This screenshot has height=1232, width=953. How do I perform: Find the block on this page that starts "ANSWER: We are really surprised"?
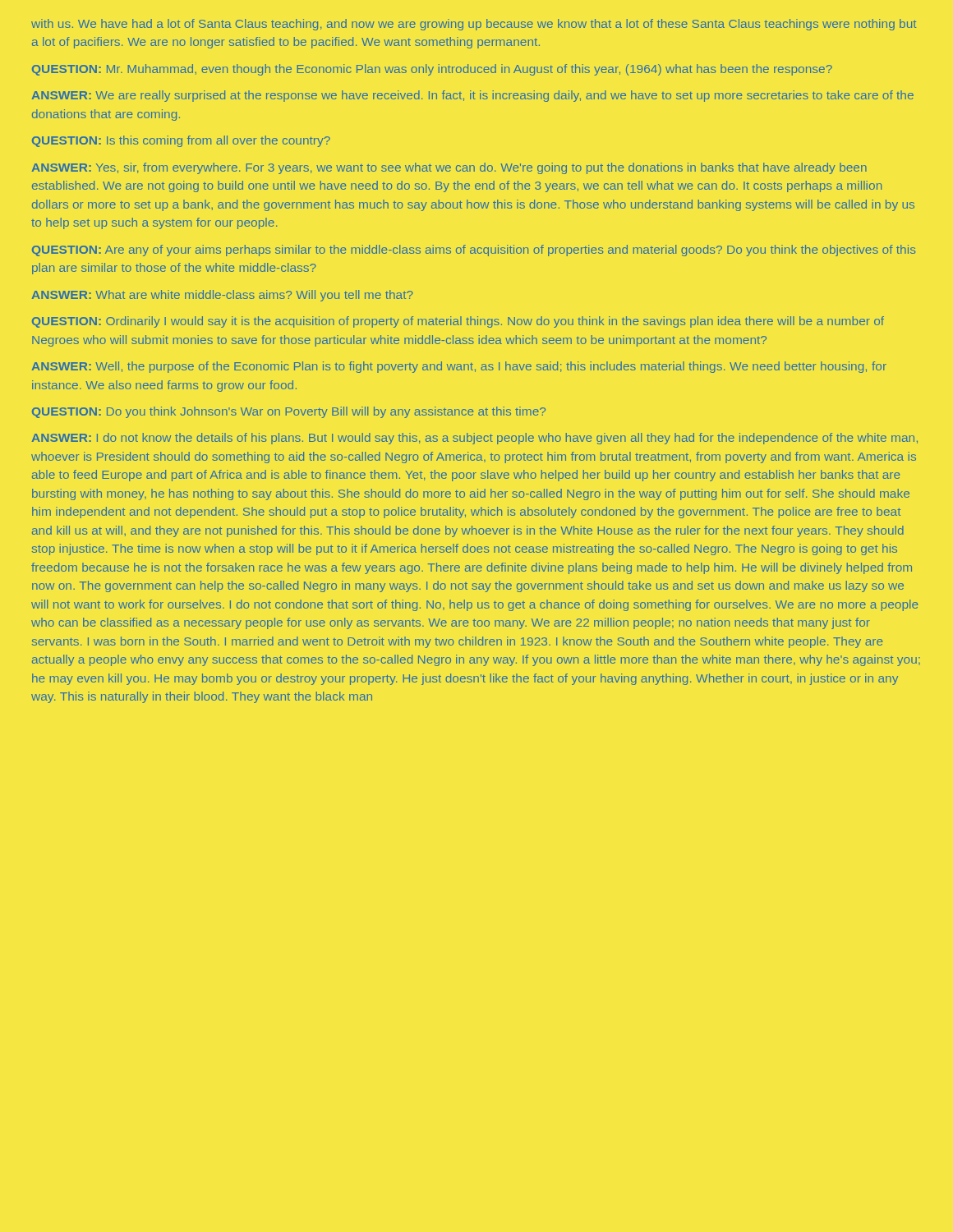pyautogui.click(x=473, y=104)
